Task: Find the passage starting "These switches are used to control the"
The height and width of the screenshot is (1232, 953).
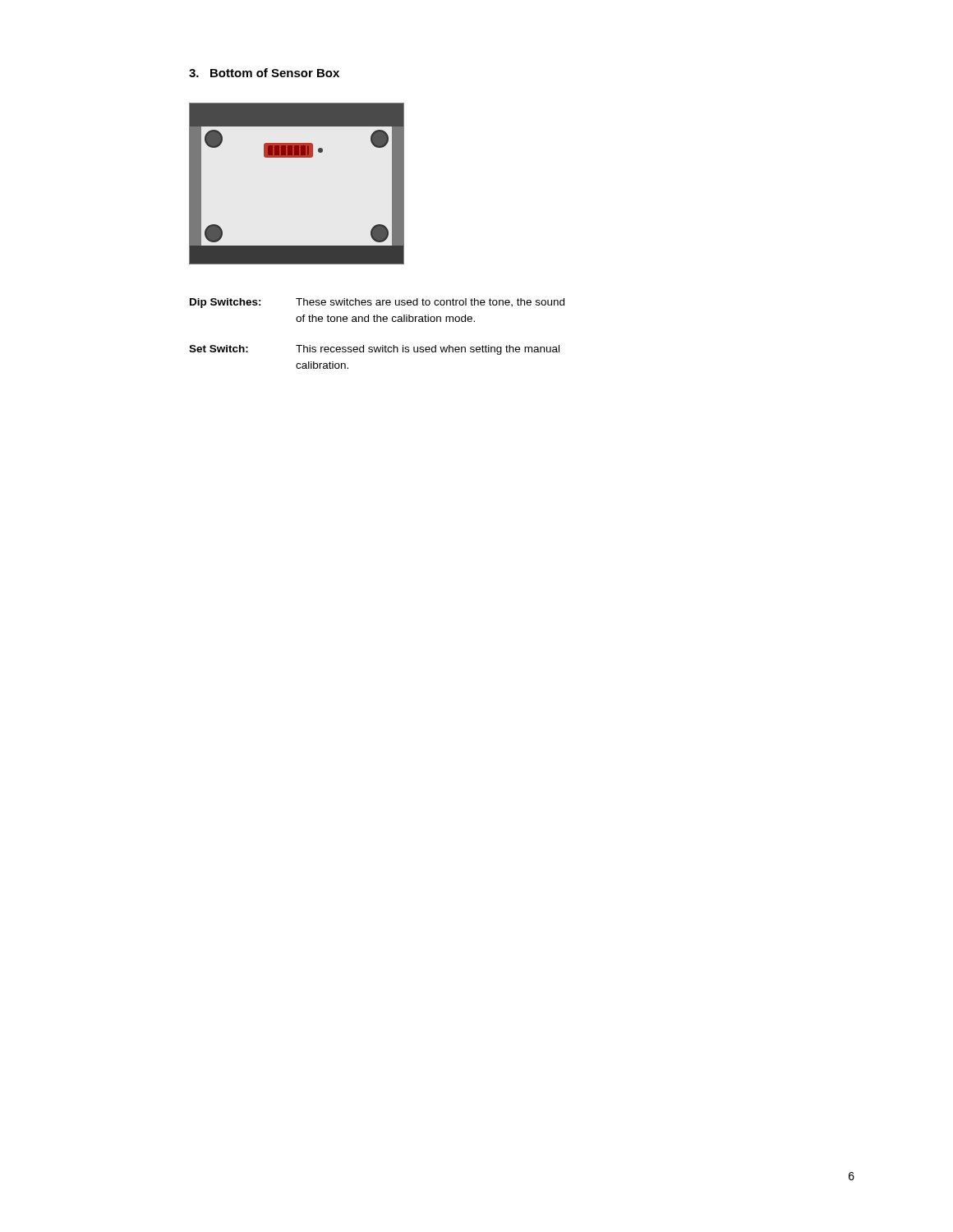Action: (x=430, y=310)
